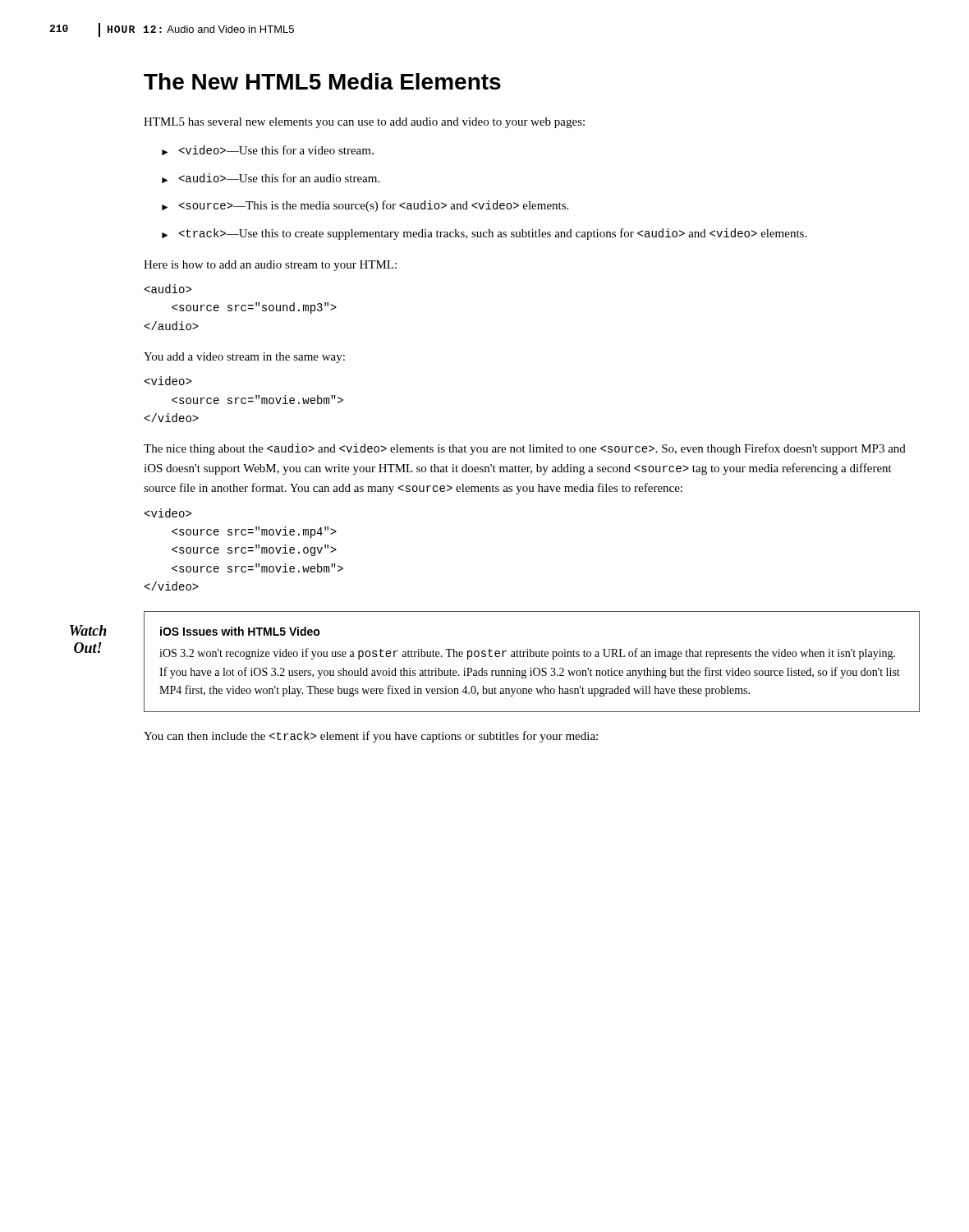This screenshot has width=969, height=1232.
Task: Locate the list item containing "► —This is the media source(s) for and"
Action: click(x=365, y=206)
